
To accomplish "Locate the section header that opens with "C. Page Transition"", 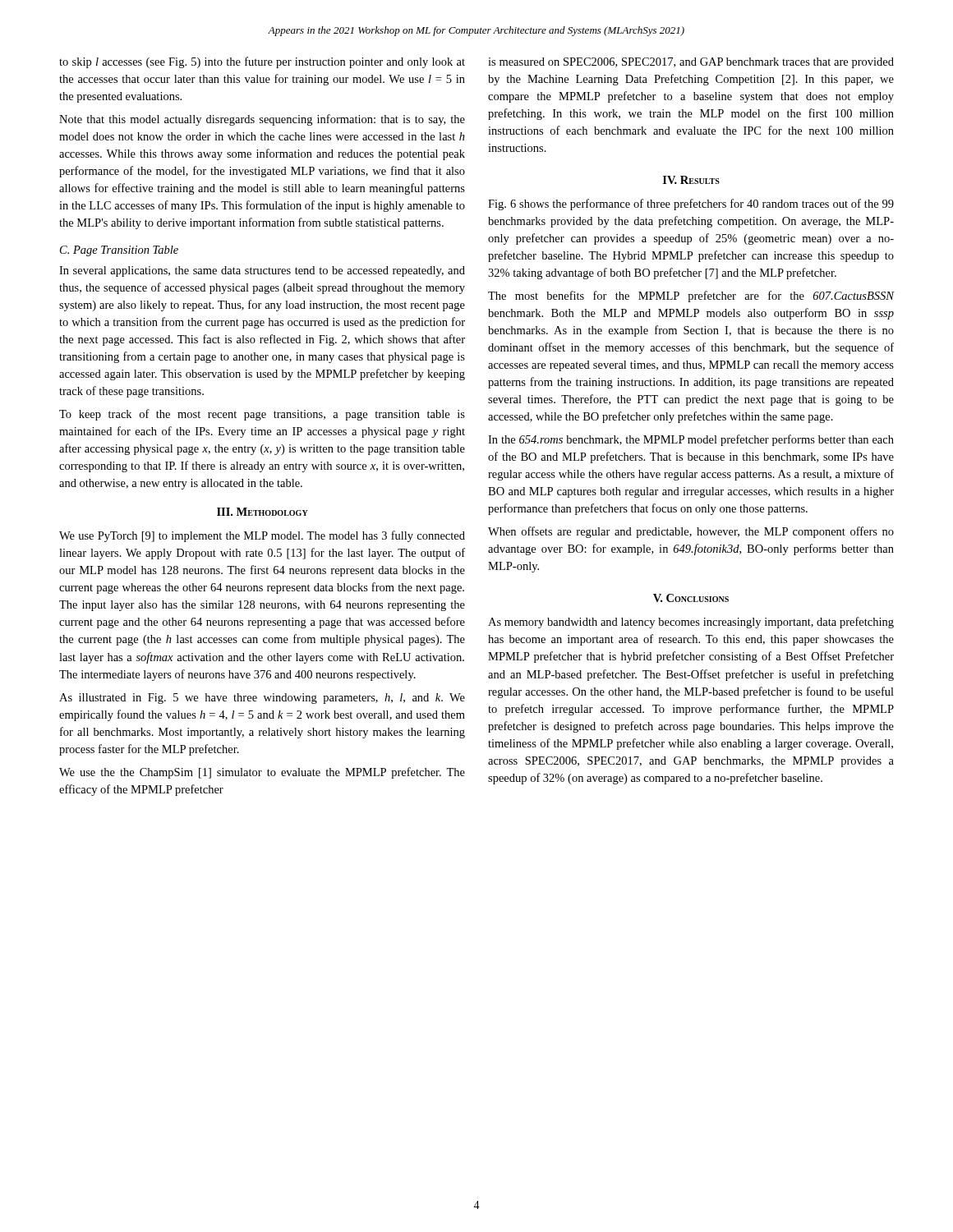I will click(119, 250).
